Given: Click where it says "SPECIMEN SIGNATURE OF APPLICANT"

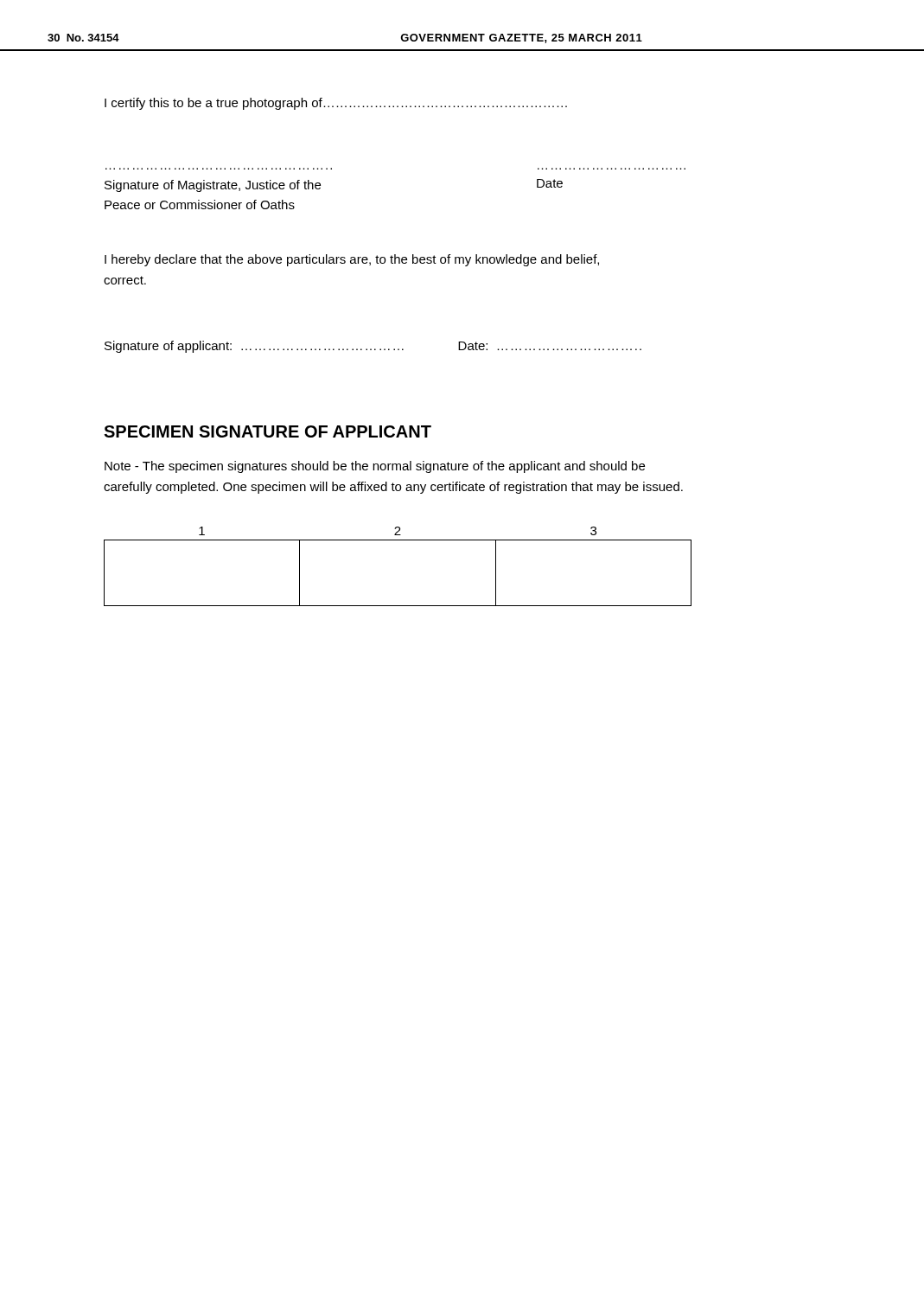Looking at the screenshot, I should tap(267, 431).
